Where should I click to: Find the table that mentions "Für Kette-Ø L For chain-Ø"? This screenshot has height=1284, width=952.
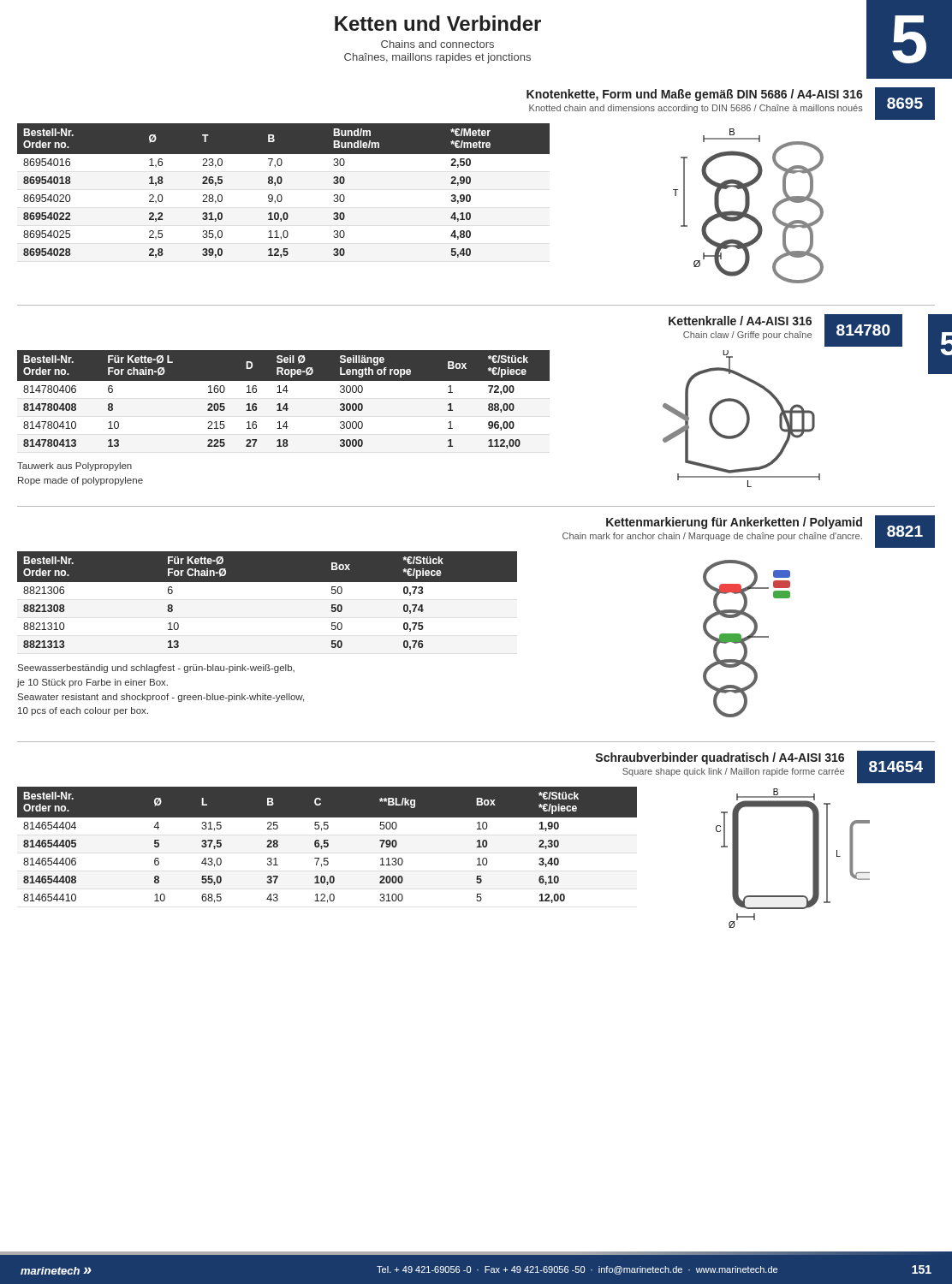pos(283,402)
